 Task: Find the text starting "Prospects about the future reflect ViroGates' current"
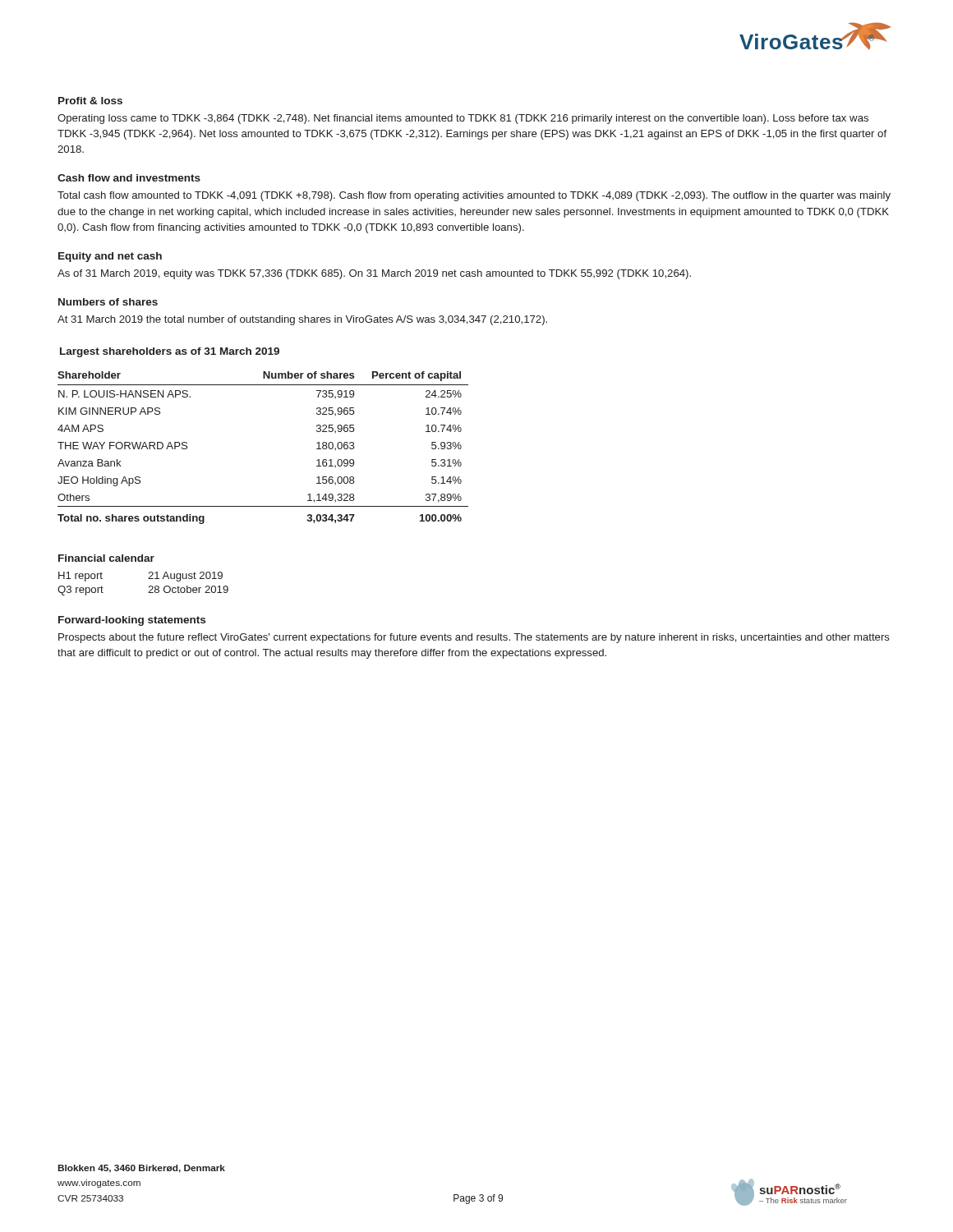474,645
